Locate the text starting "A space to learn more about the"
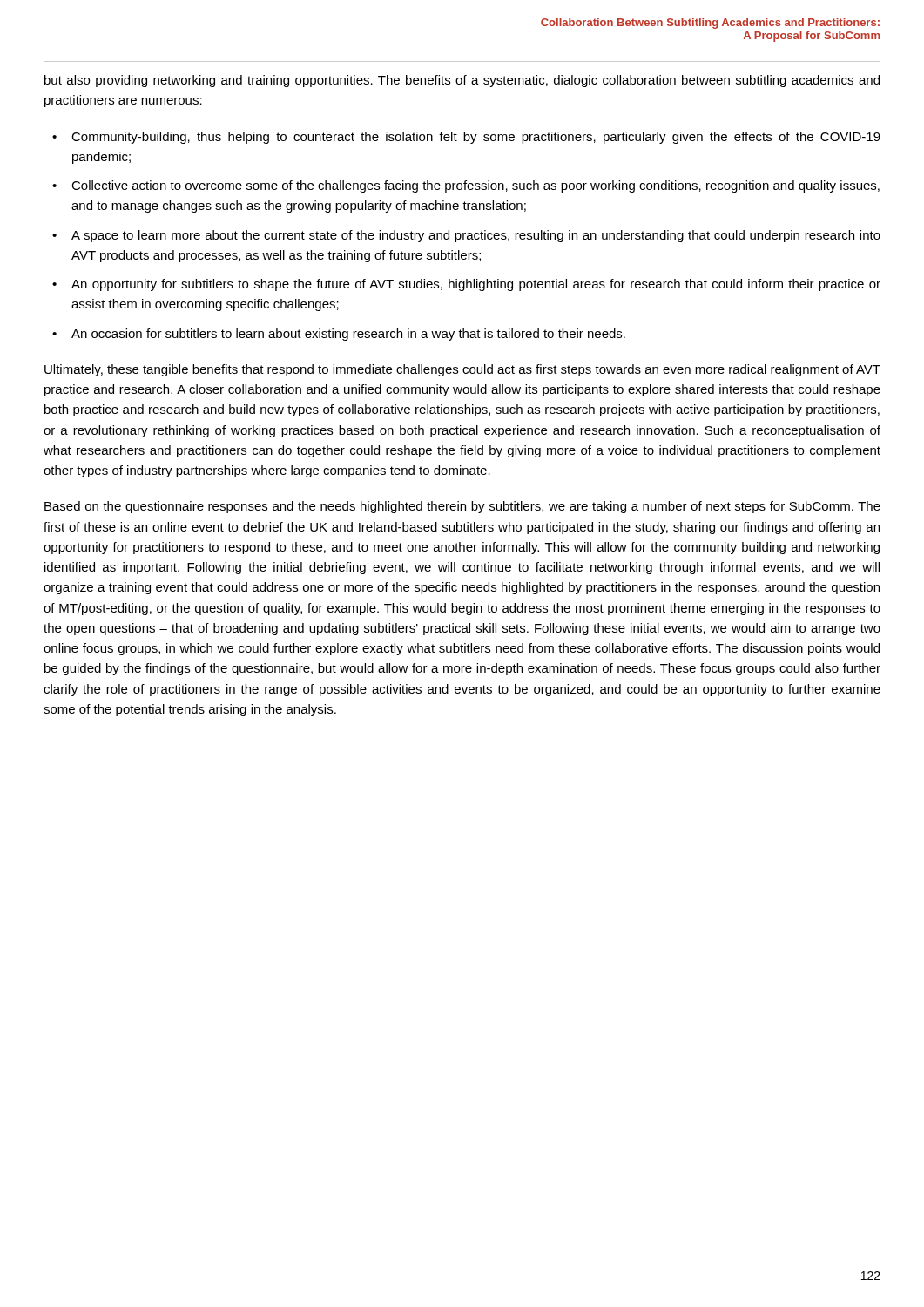924x1307 pixels. 476,245
